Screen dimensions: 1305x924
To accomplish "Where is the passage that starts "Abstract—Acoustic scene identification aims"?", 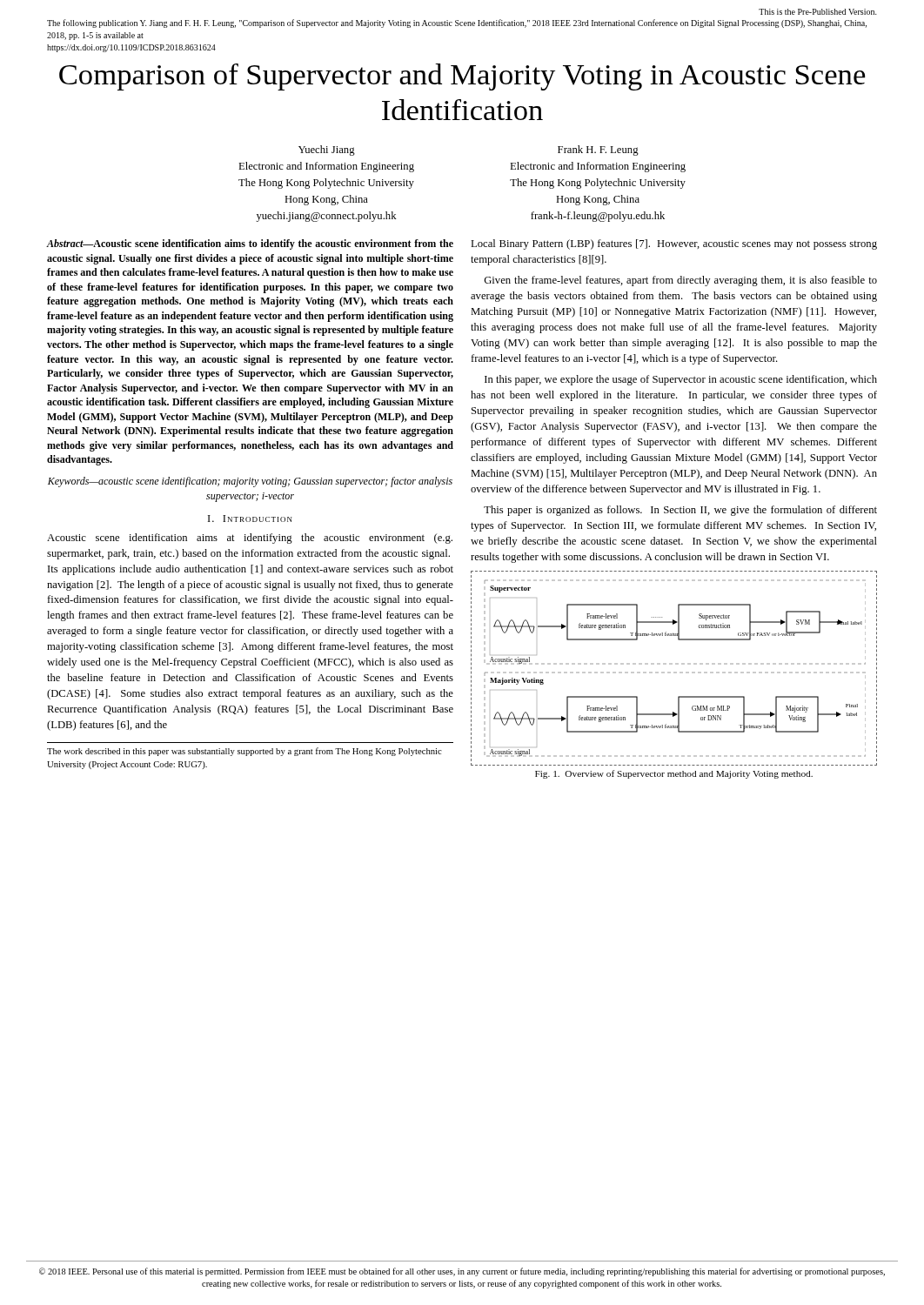I will [x=250, y=352].
